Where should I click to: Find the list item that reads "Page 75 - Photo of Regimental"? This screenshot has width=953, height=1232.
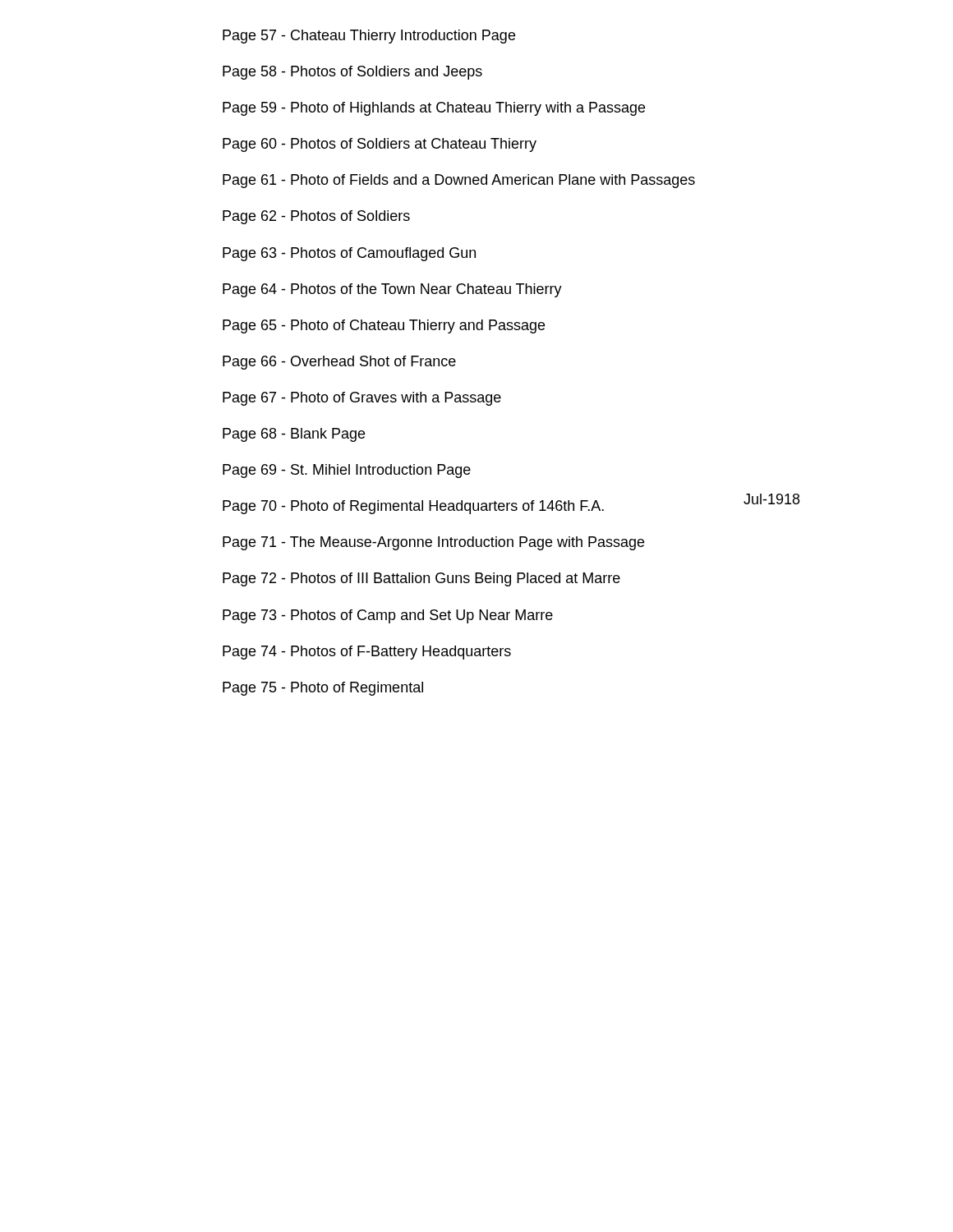[x=323, y=687]
